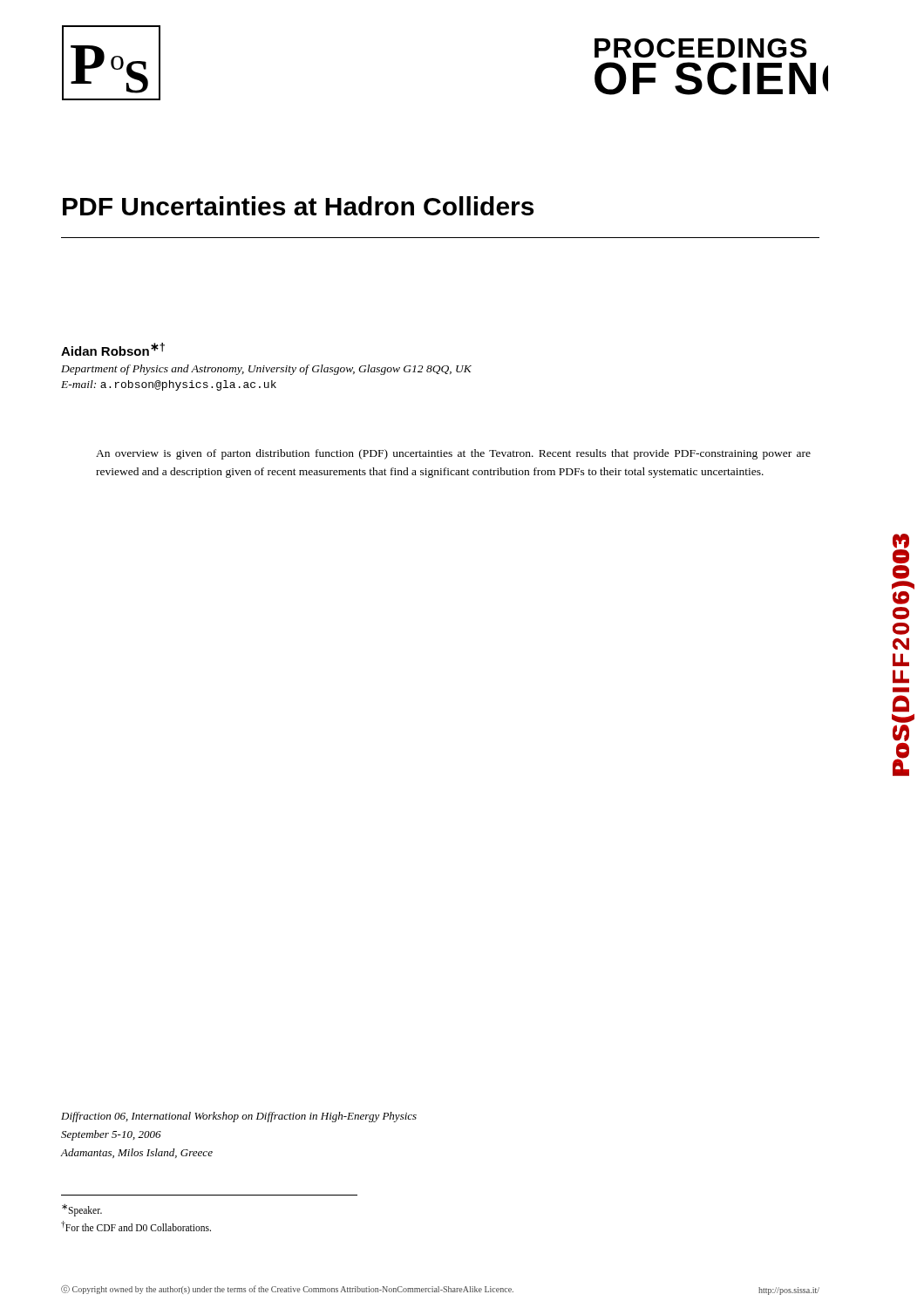This screenshot has width=924, height=1308.
Task: Locate the footnote containing "∗Speaker. †For the CDF and D0 Collaborations."
Action: (x=209, y=1218)
